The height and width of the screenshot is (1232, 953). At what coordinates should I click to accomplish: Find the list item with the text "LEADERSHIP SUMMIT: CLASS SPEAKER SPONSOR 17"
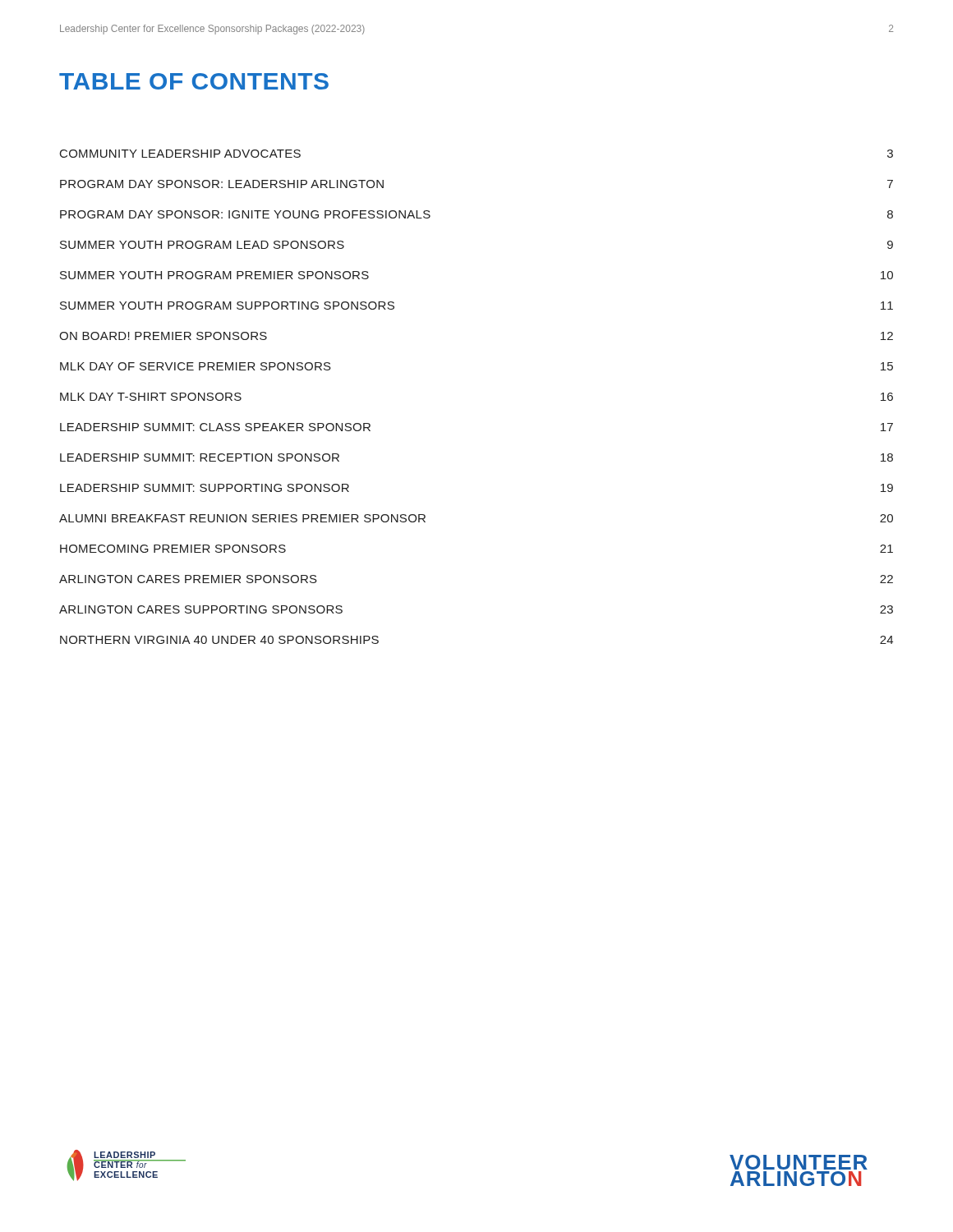[217, 427]
